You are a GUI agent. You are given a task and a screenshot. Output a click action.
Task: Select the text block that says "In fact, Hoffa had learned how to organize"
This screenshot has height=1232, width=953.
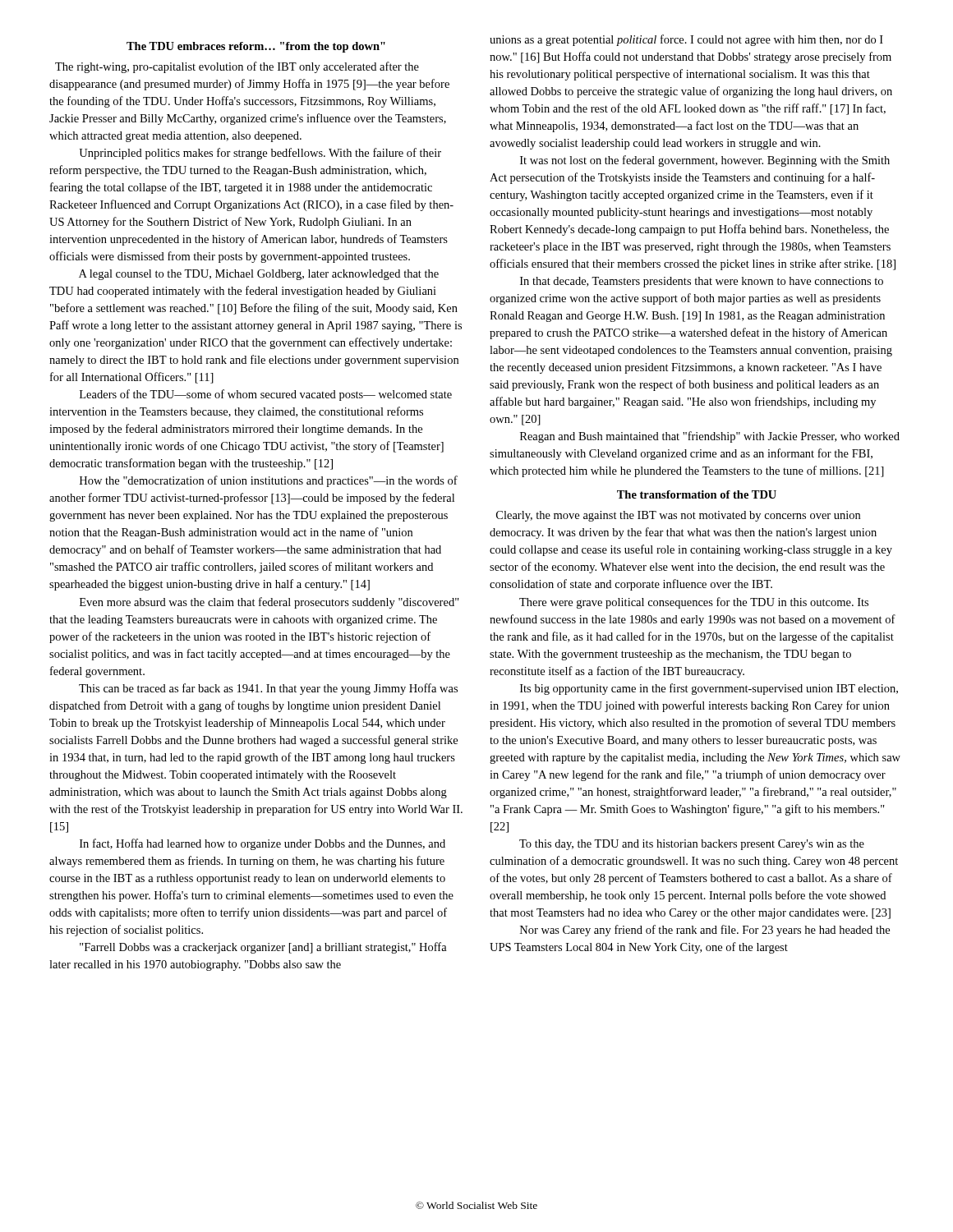point(256,887)
